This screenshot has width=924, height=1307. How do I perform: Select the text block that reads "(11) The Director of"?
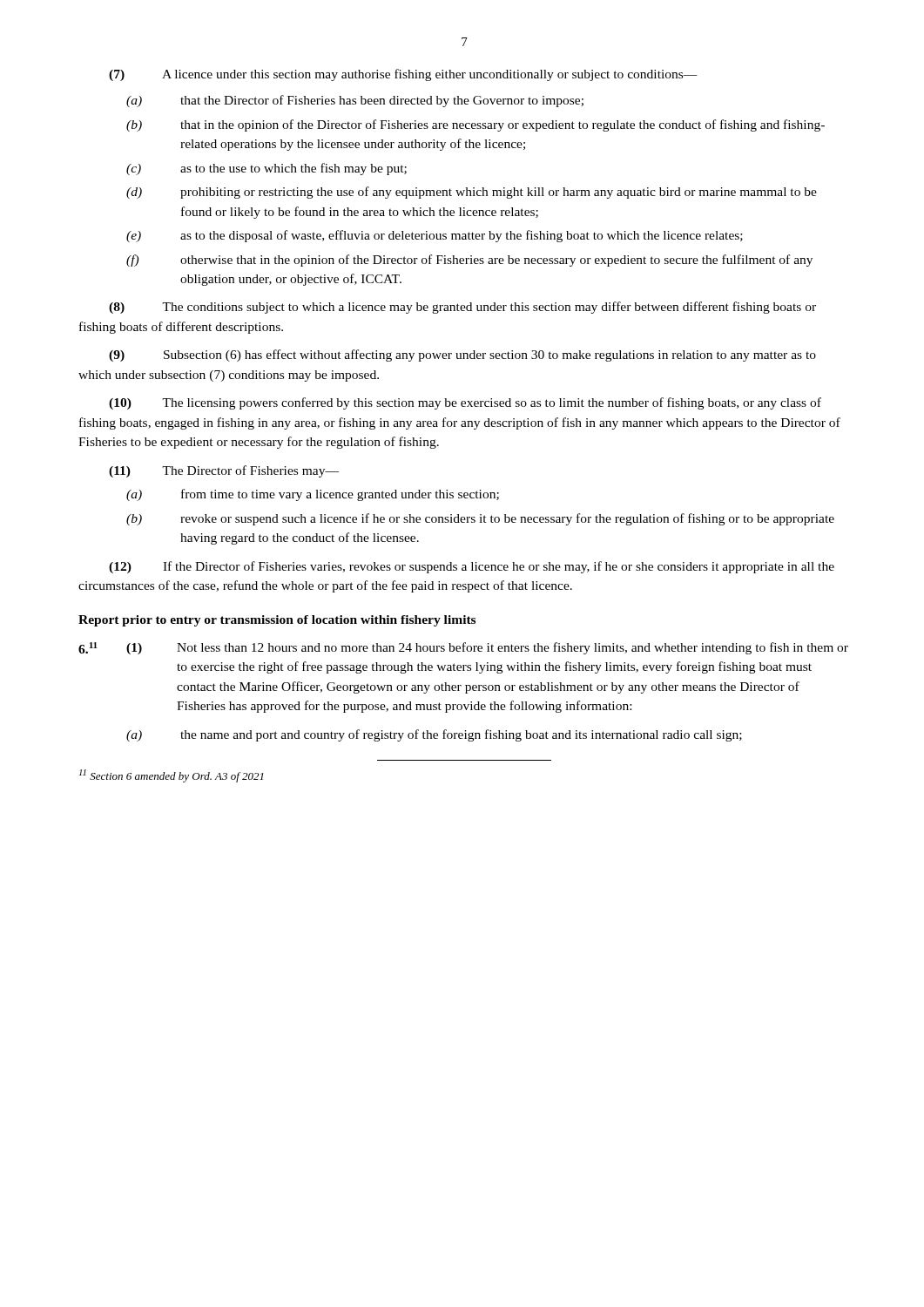224,471
